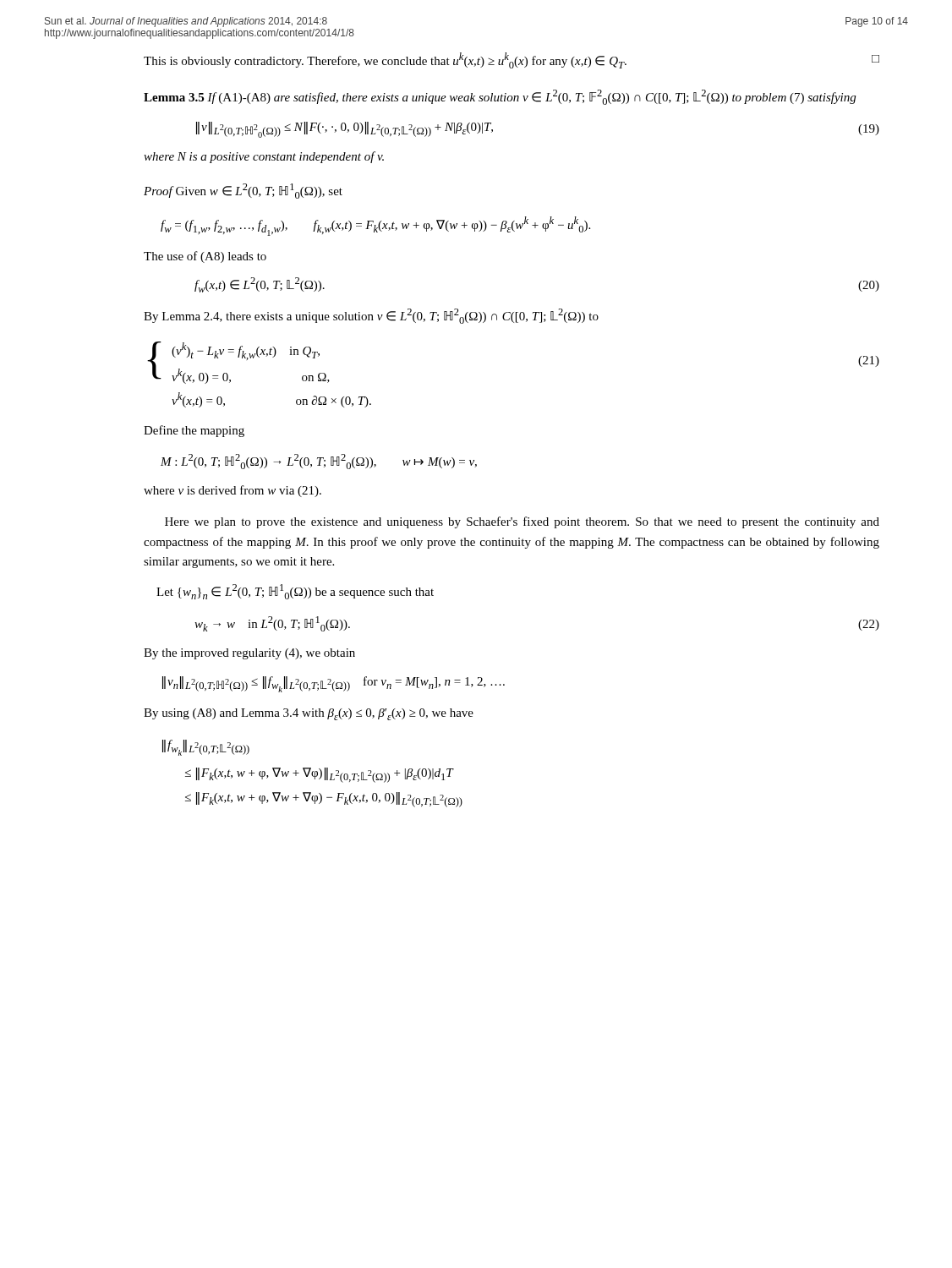The height and width of the screenshot is (1268, 952).
Task: Point to the block beginning "Here we plan to prove"
Action: pos(522,522)
